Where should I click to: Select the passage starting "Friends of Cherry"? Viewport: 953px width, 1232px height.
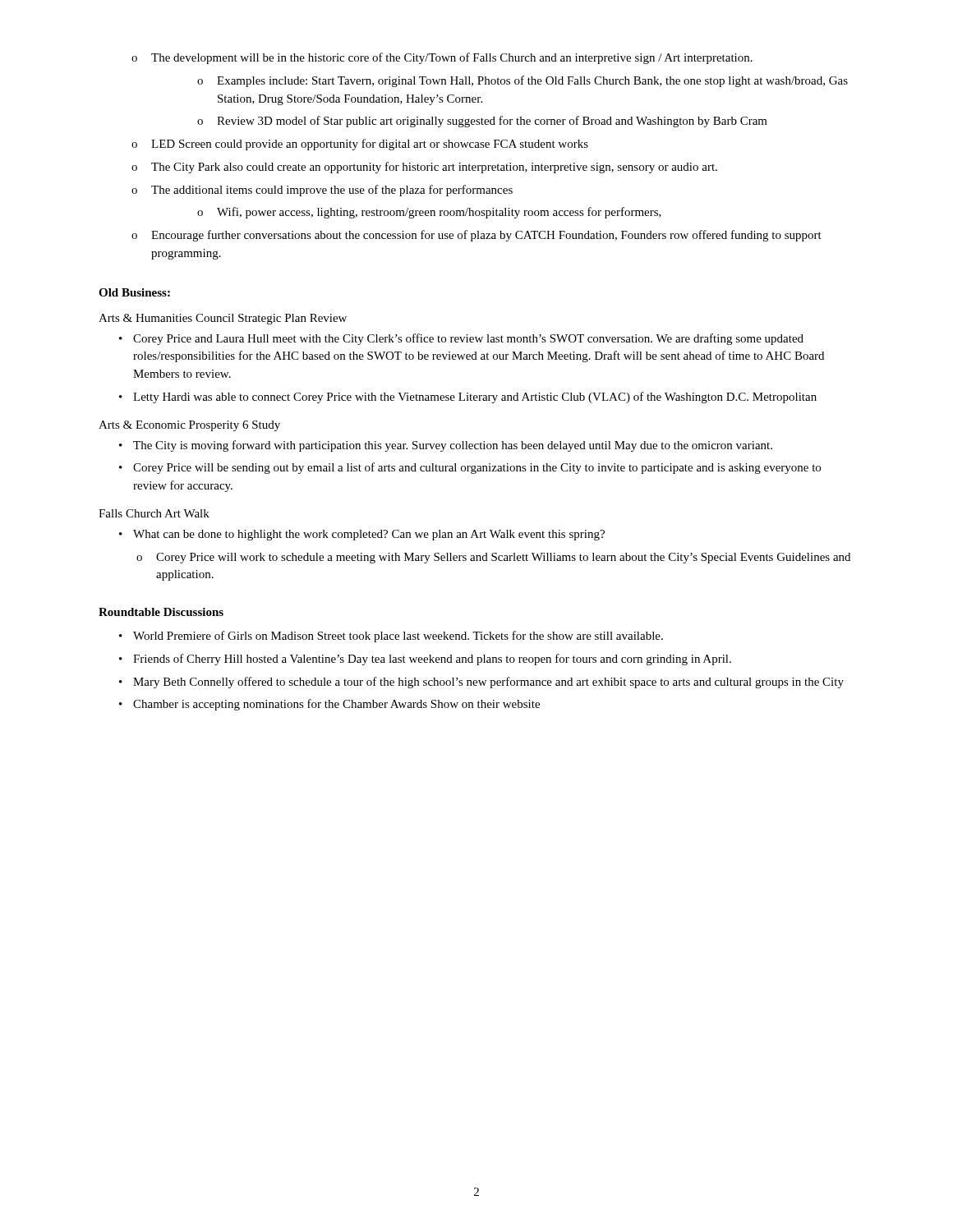432,659
